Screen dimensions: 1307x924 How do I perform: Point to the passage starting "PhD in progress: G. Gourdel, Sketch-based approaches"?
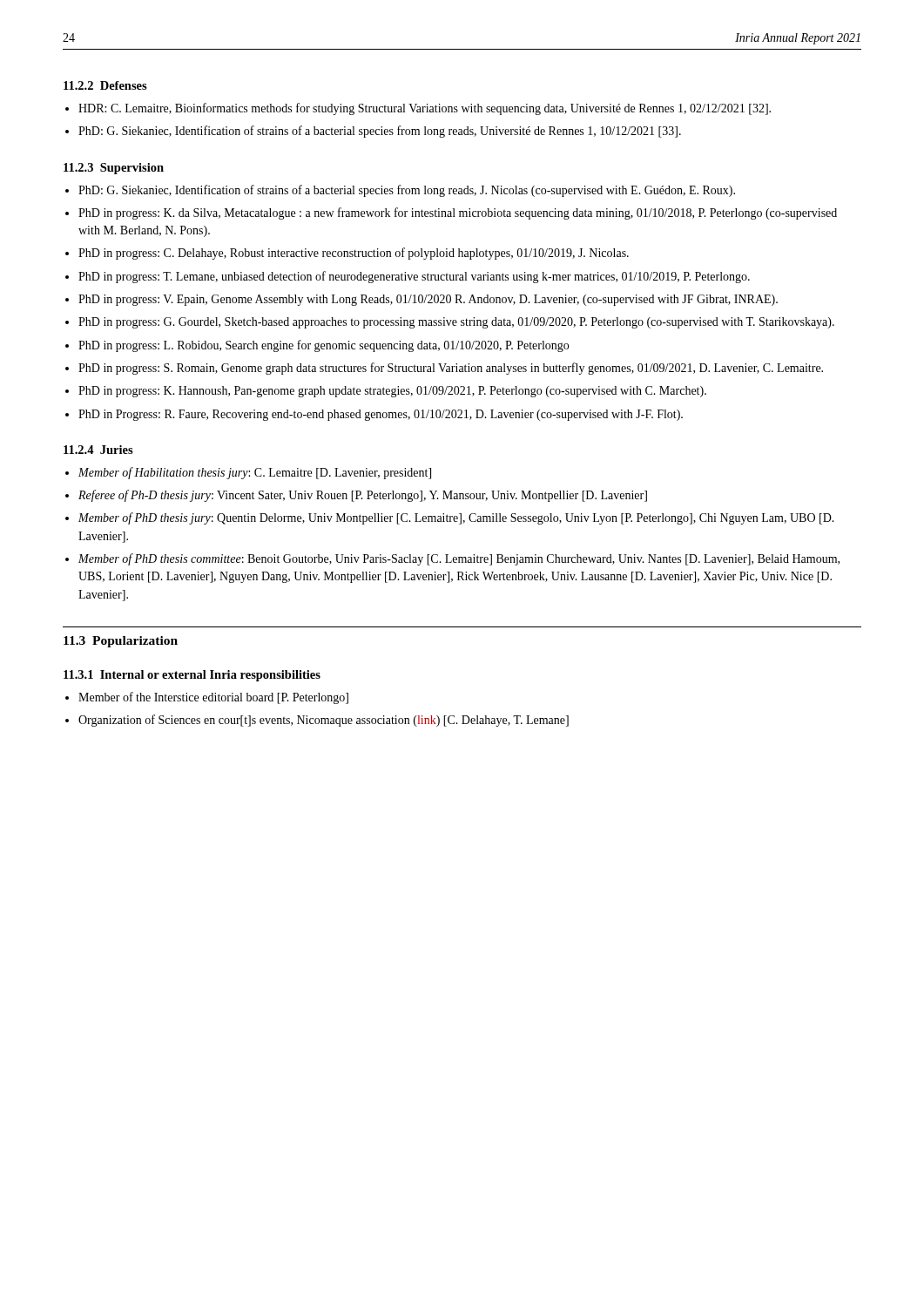coord(457,322)
